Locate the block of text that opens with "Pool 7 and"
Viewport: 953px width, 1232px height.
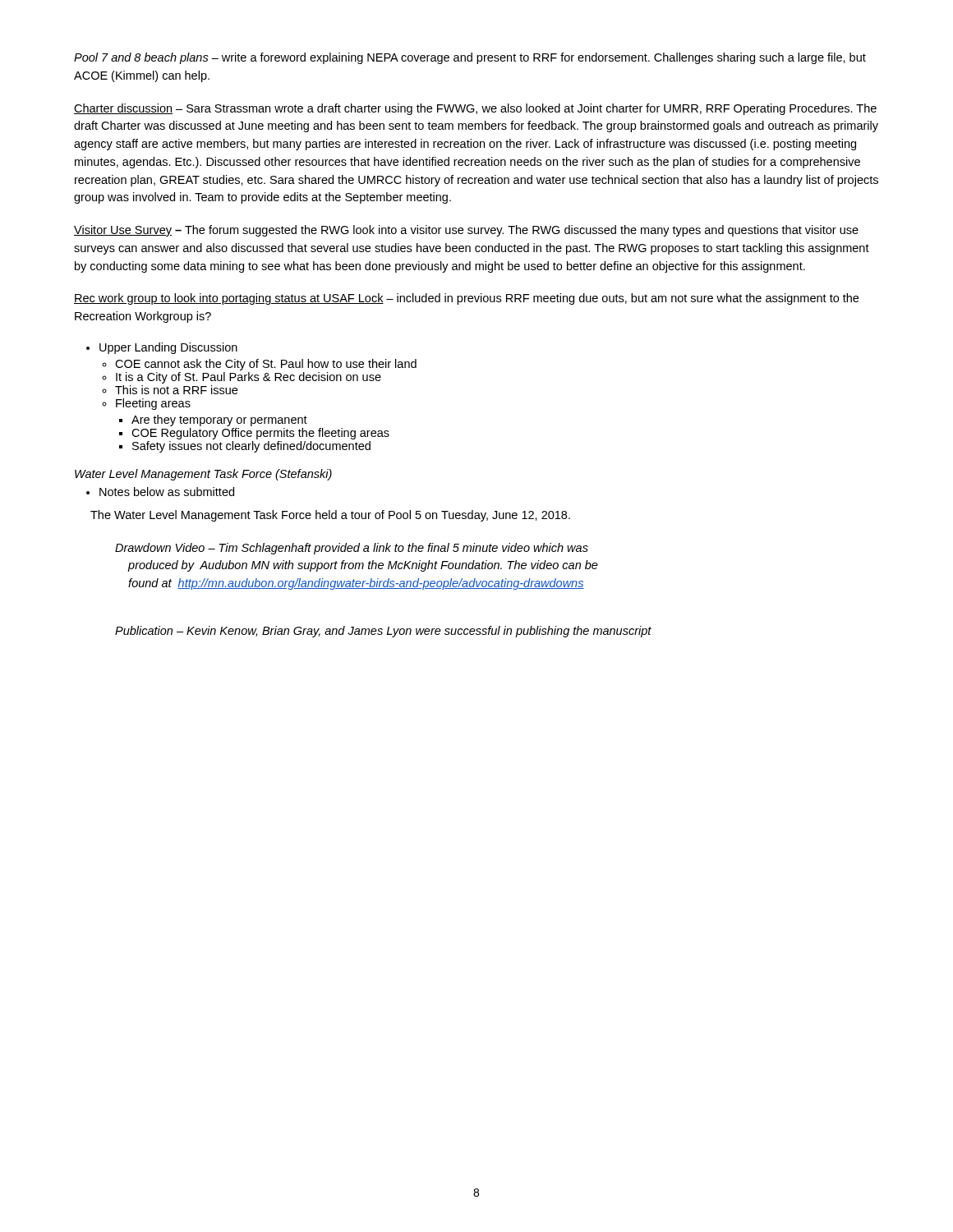click(470, 66)
